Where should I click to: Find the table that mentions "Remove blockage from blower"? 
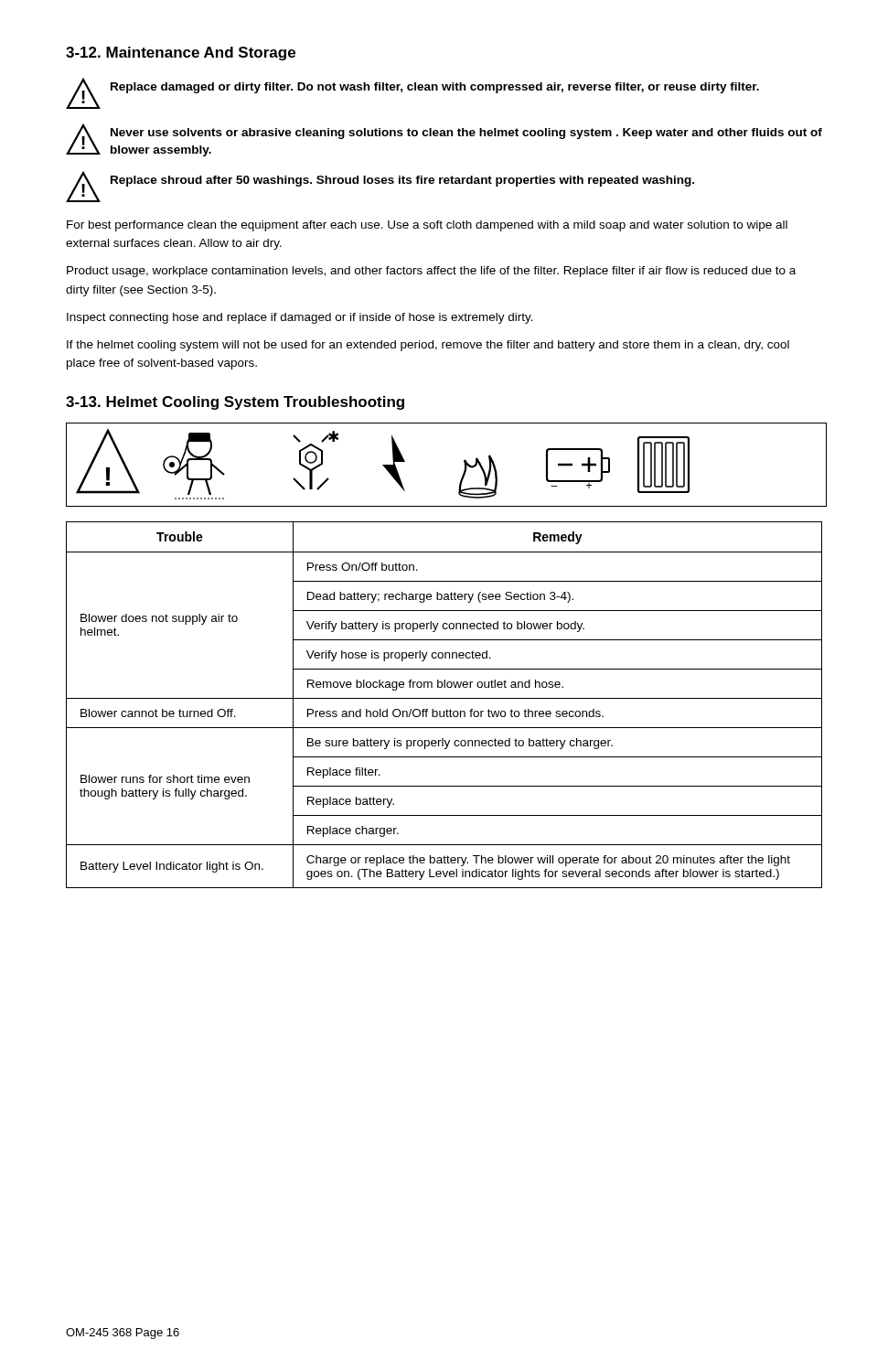pos(444,704)
